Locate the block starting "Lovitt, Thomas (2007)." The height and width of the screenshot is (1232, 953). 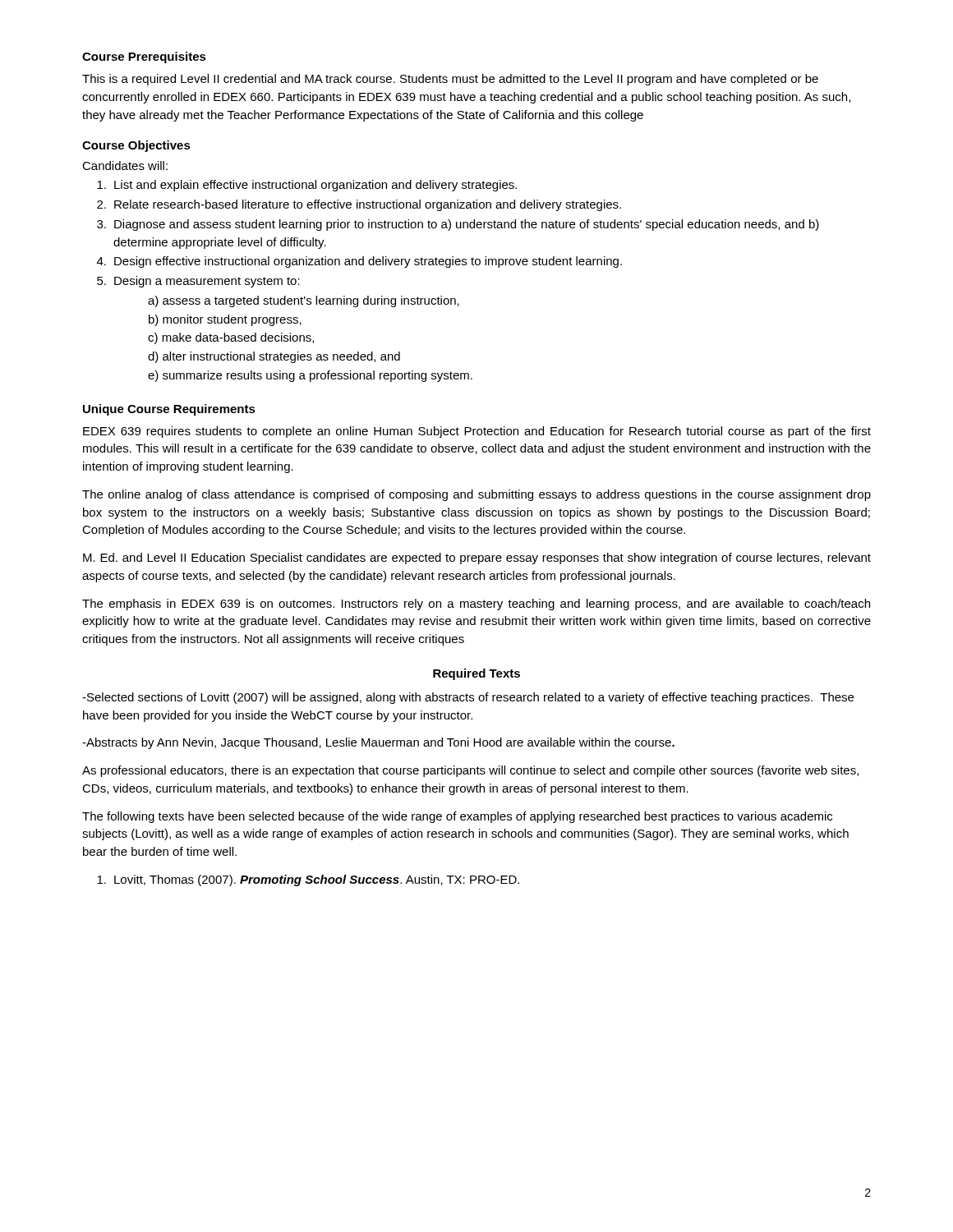(x=301, y=879)
